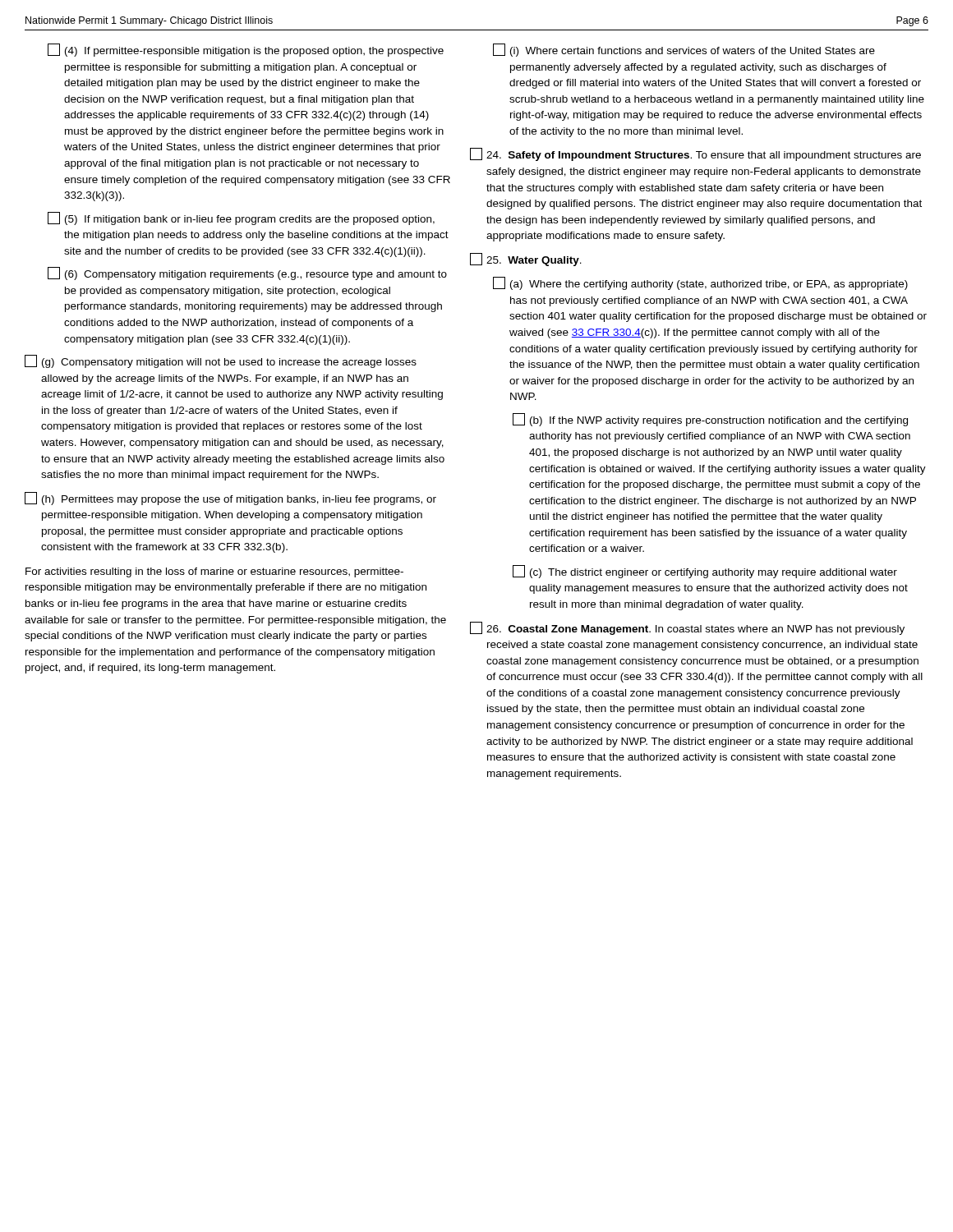
Task: Click on the passage starting "(g) Compensatory mitigation will"
Action: coord(238,418)
